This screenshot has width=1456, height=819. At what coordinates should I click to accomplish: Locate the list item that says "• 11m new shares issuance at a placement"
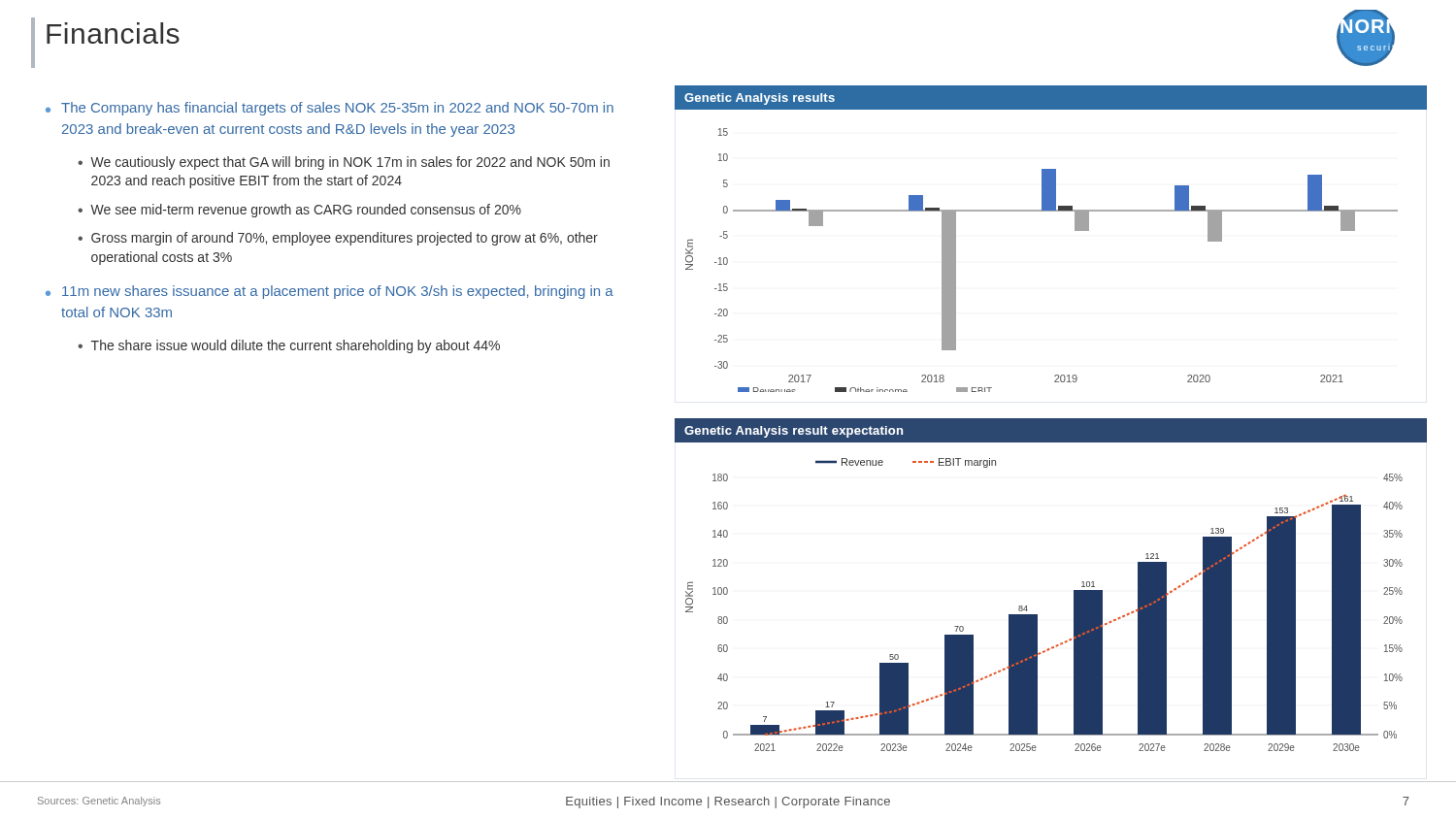point(331,302)
